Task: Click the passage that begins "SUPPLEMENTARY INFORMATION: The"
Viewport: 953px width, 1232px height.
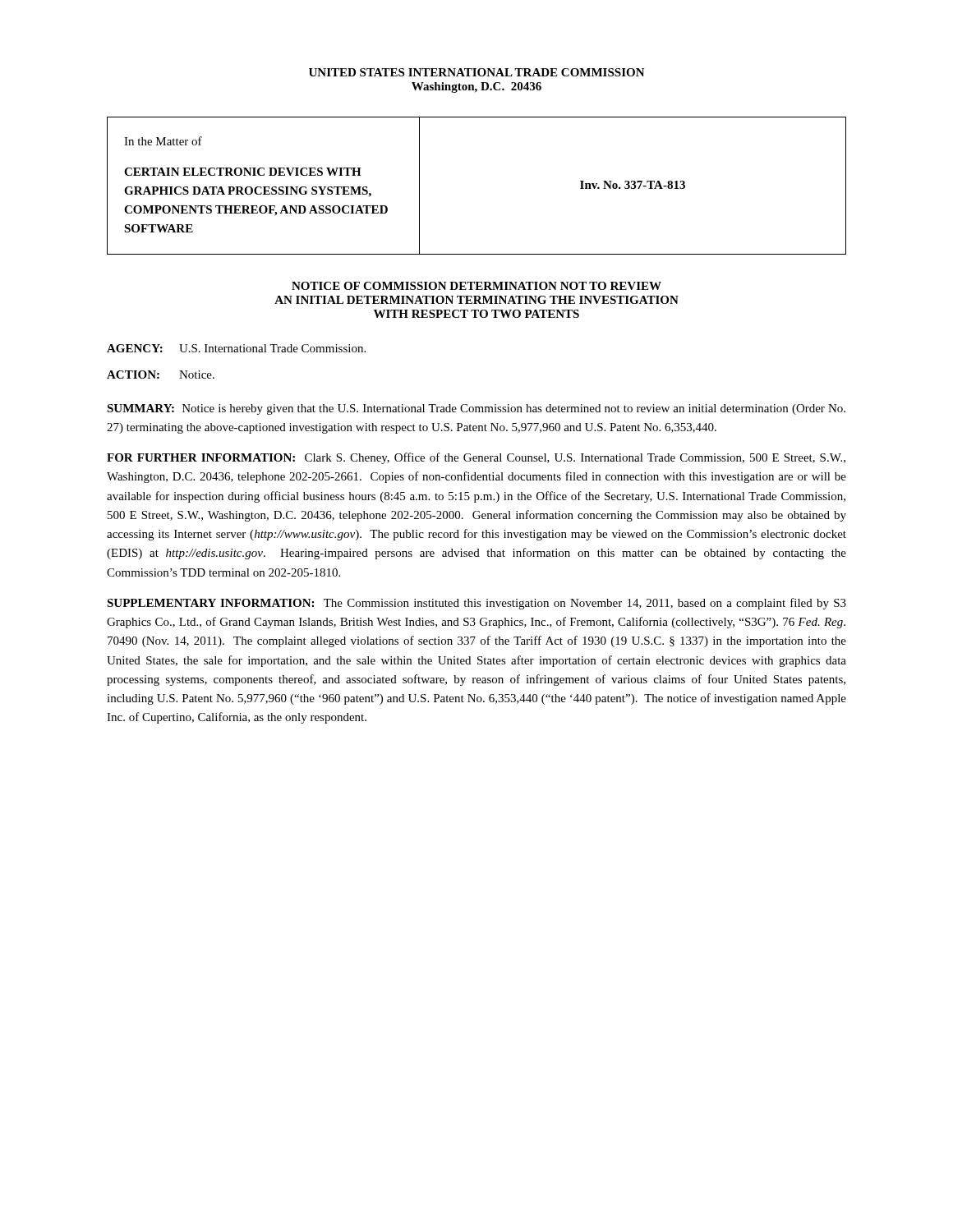Action: coord(476,660)
